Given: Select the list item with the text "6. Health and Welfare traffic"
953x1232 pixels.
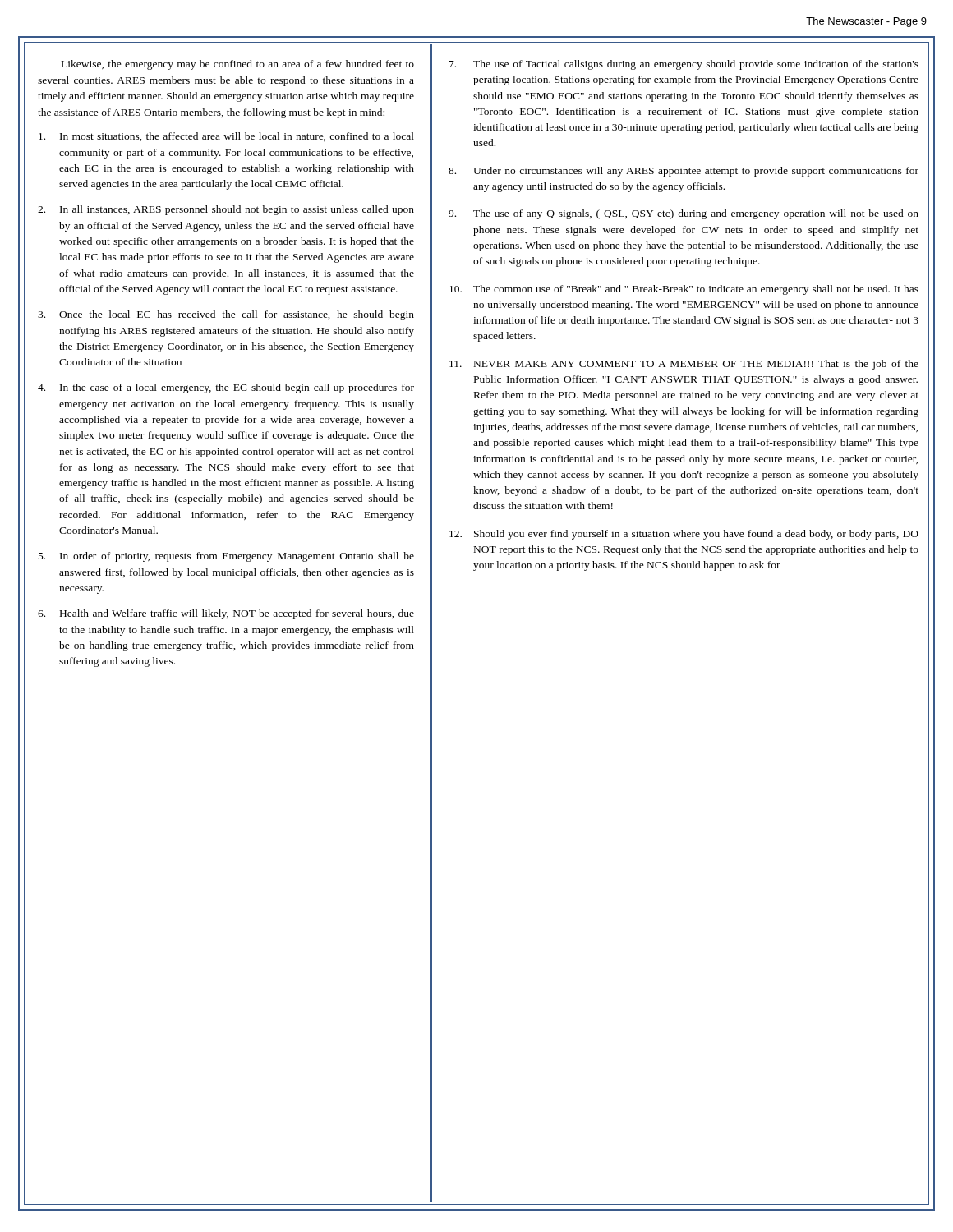Looking at the screenshot, I should pos(226,637).
